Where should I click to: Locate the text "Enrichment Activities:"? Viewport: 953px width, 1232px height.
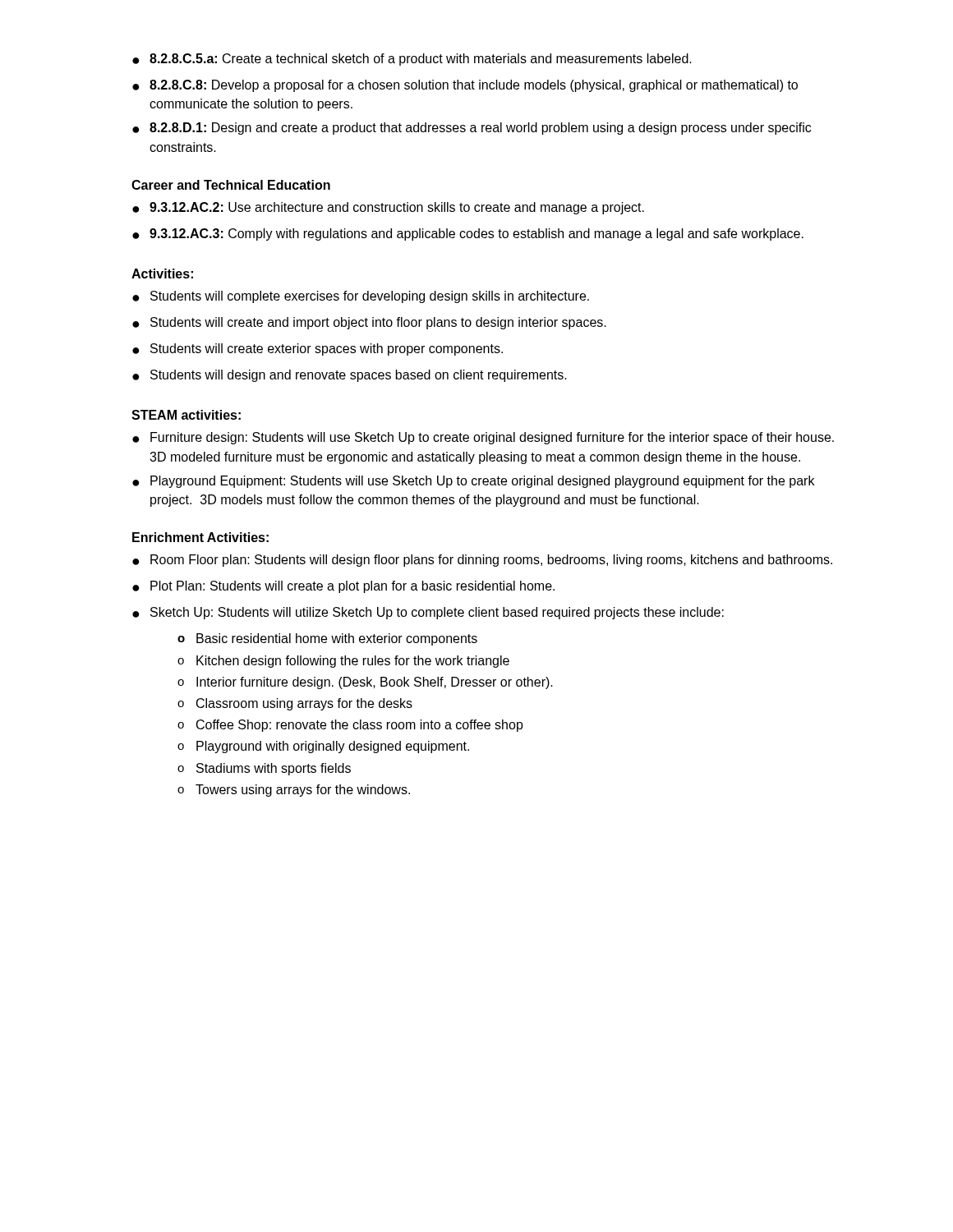pos(201,538)
